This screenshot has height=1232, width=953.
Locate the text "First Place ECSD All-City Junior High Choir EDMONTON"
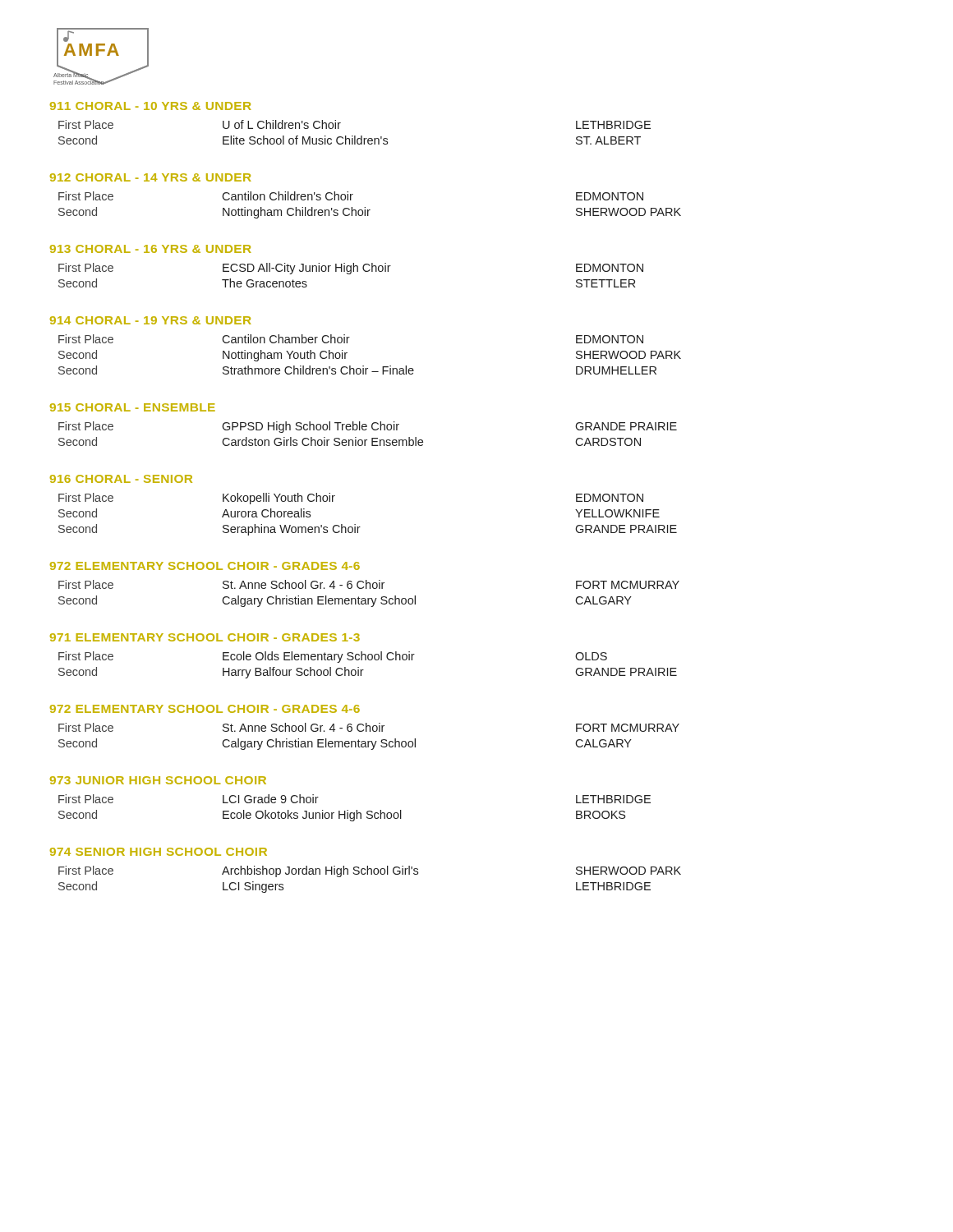(351, 268)
